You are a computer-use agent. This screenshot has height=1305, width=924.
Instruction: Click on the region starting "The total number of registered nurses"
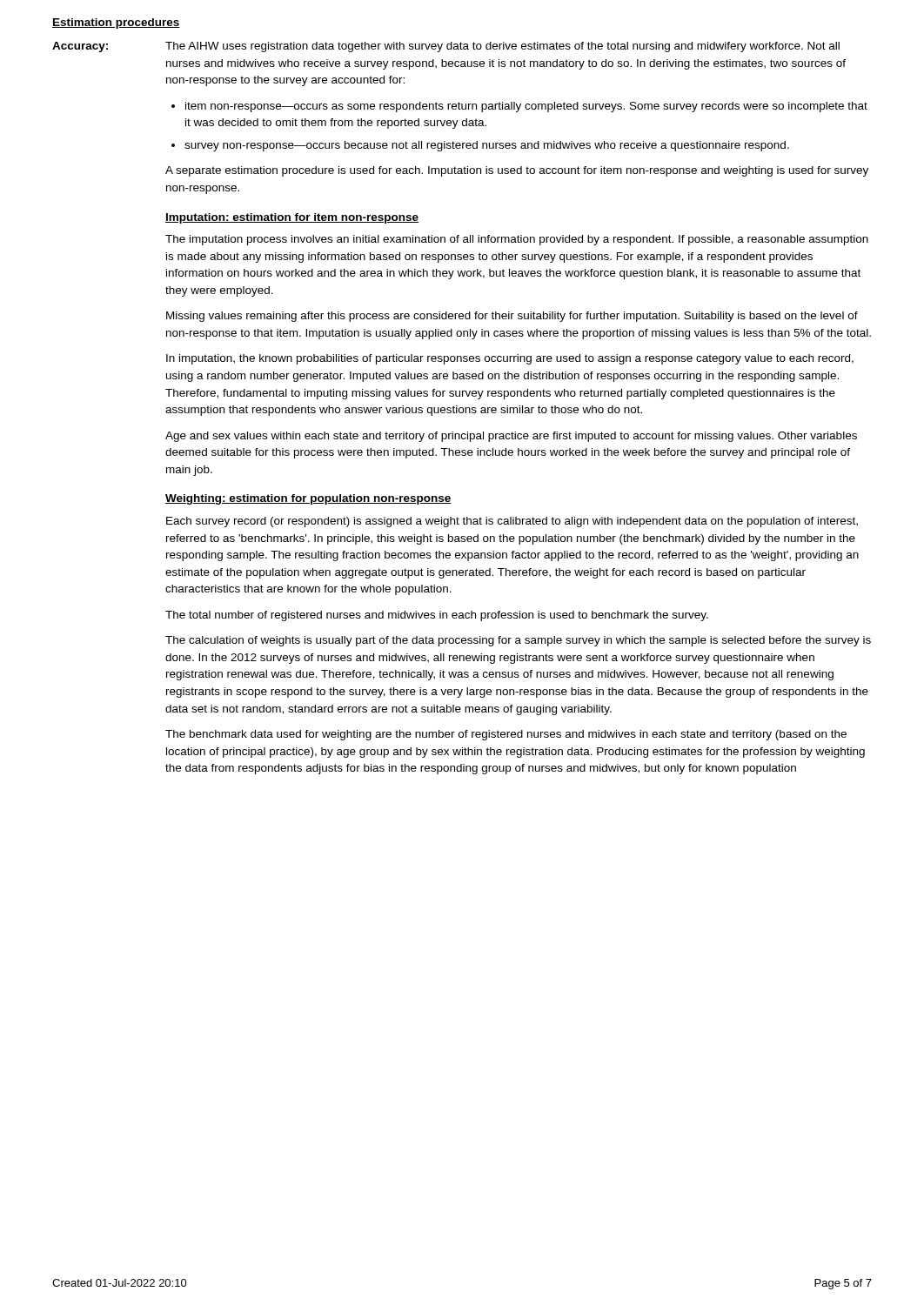[x=437, y=614]
